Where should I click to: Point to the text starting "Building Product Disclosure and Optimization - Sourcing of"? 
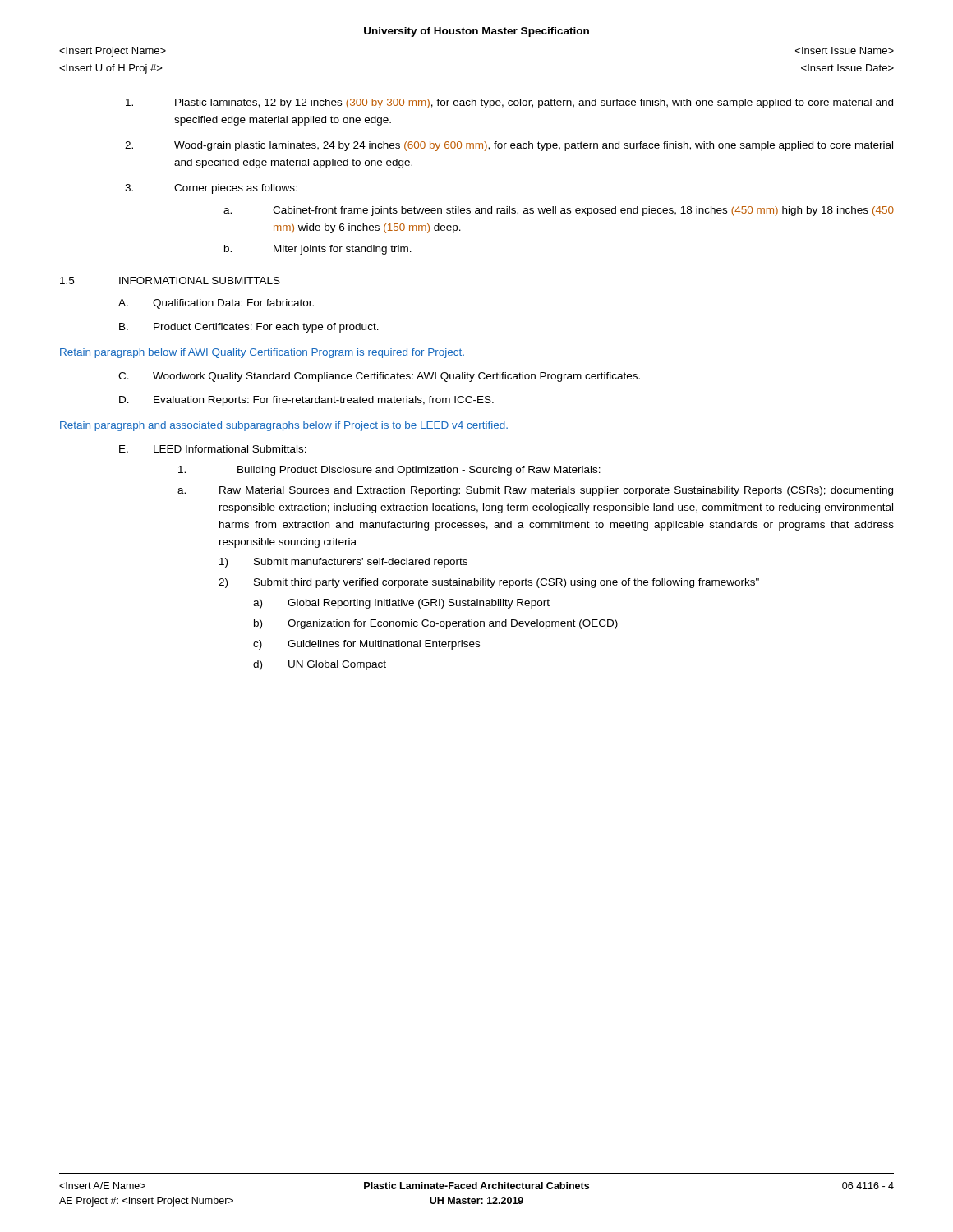pyautogui.click(x=389, y=471)
